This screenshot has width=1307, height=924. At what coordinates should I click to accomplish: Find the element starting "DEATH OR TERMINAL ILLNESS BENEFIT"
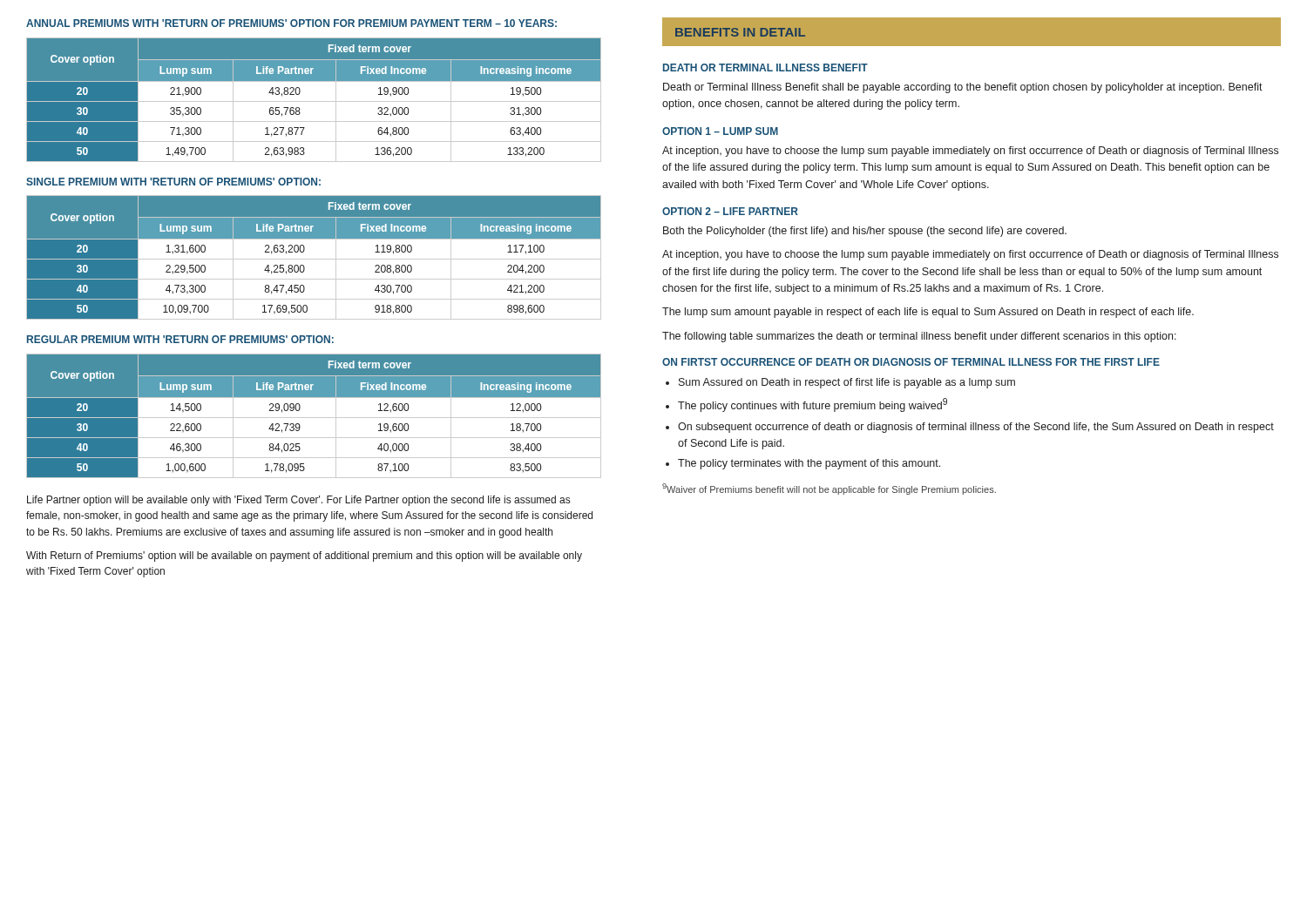pyautogui.click(x=765, y=68)
